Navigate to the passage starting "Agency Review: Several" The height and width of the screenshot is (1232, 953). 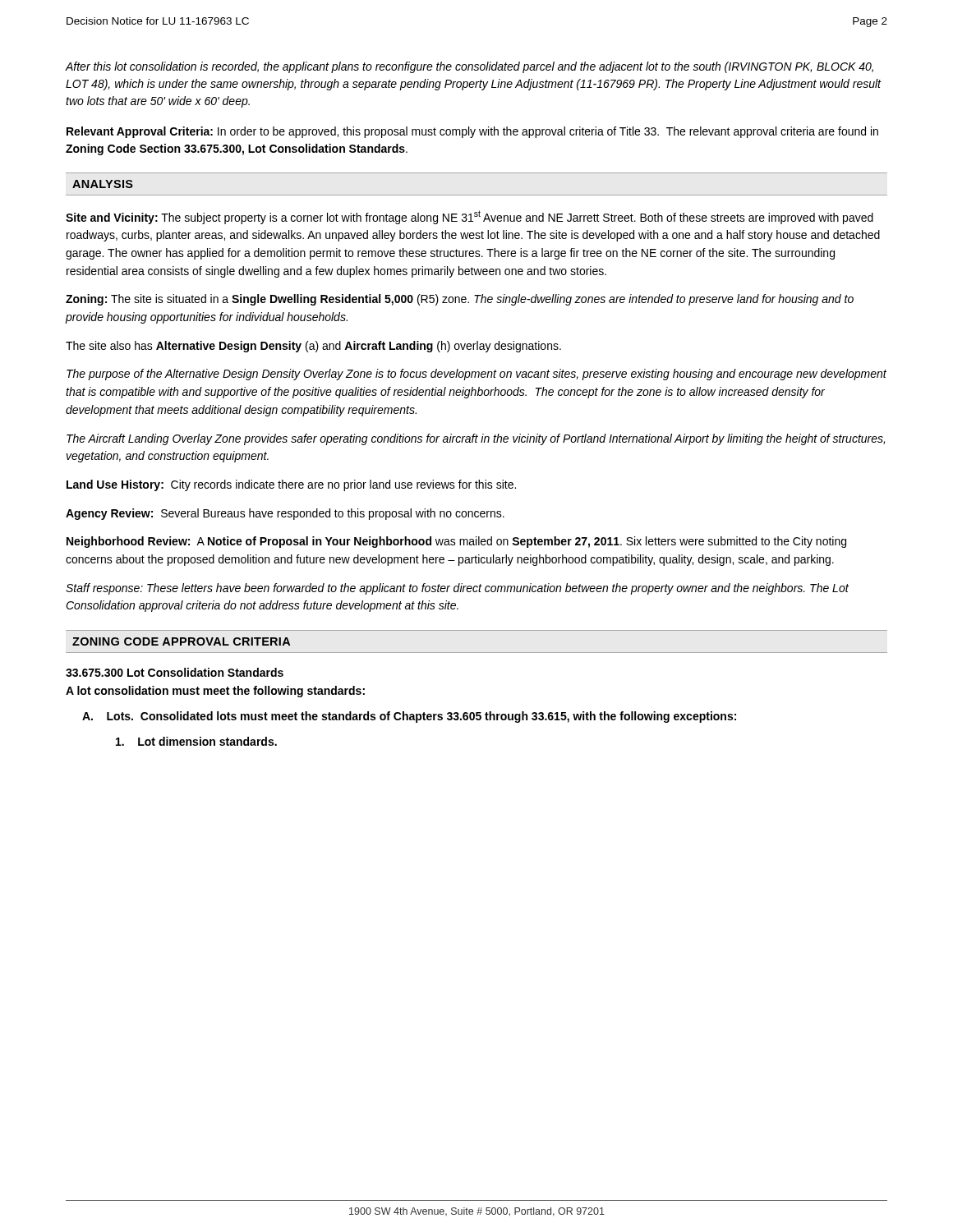285,513
